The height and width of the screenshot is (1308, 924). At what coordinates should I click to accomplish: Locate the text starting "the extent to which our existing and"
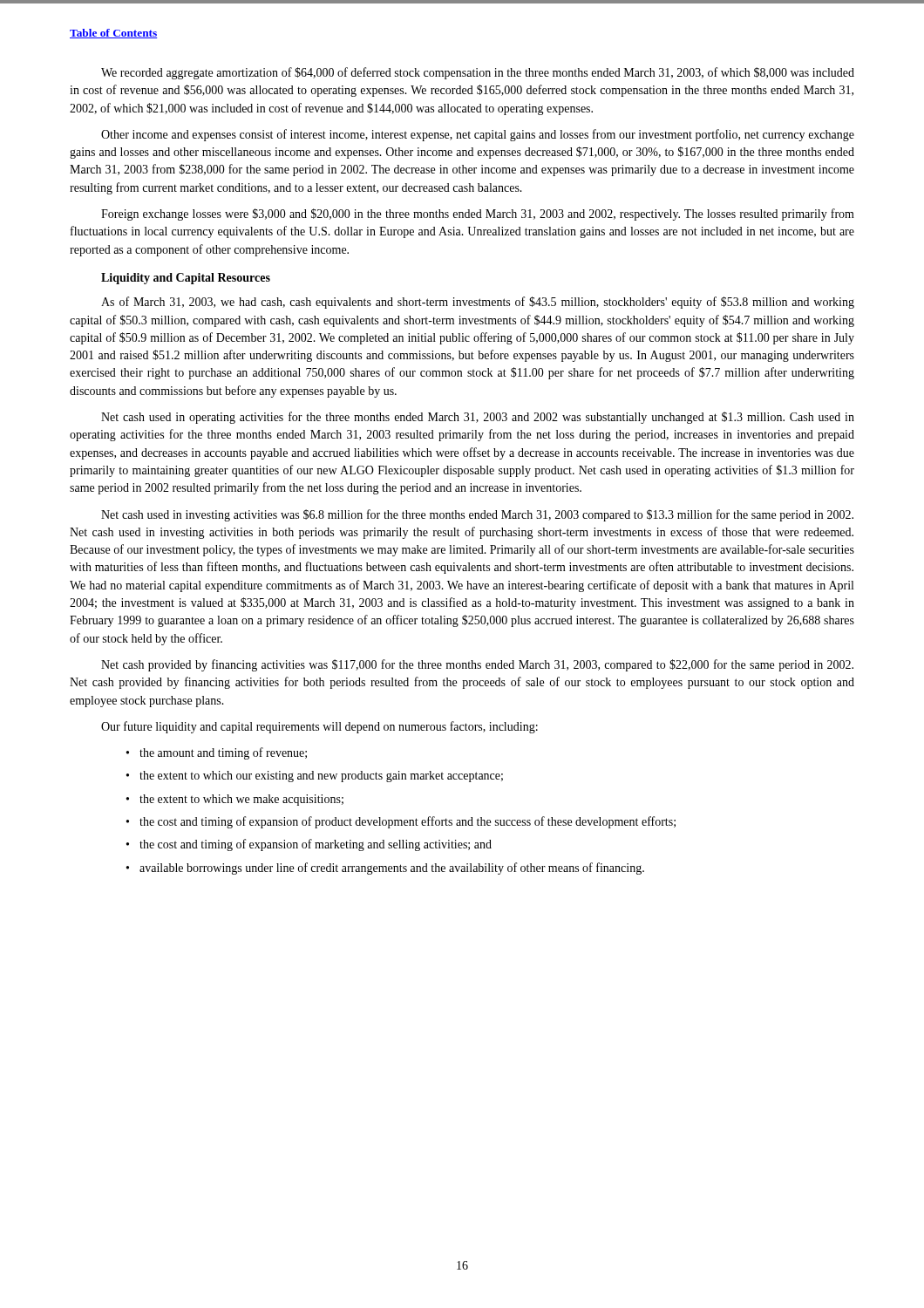[322, 776]
